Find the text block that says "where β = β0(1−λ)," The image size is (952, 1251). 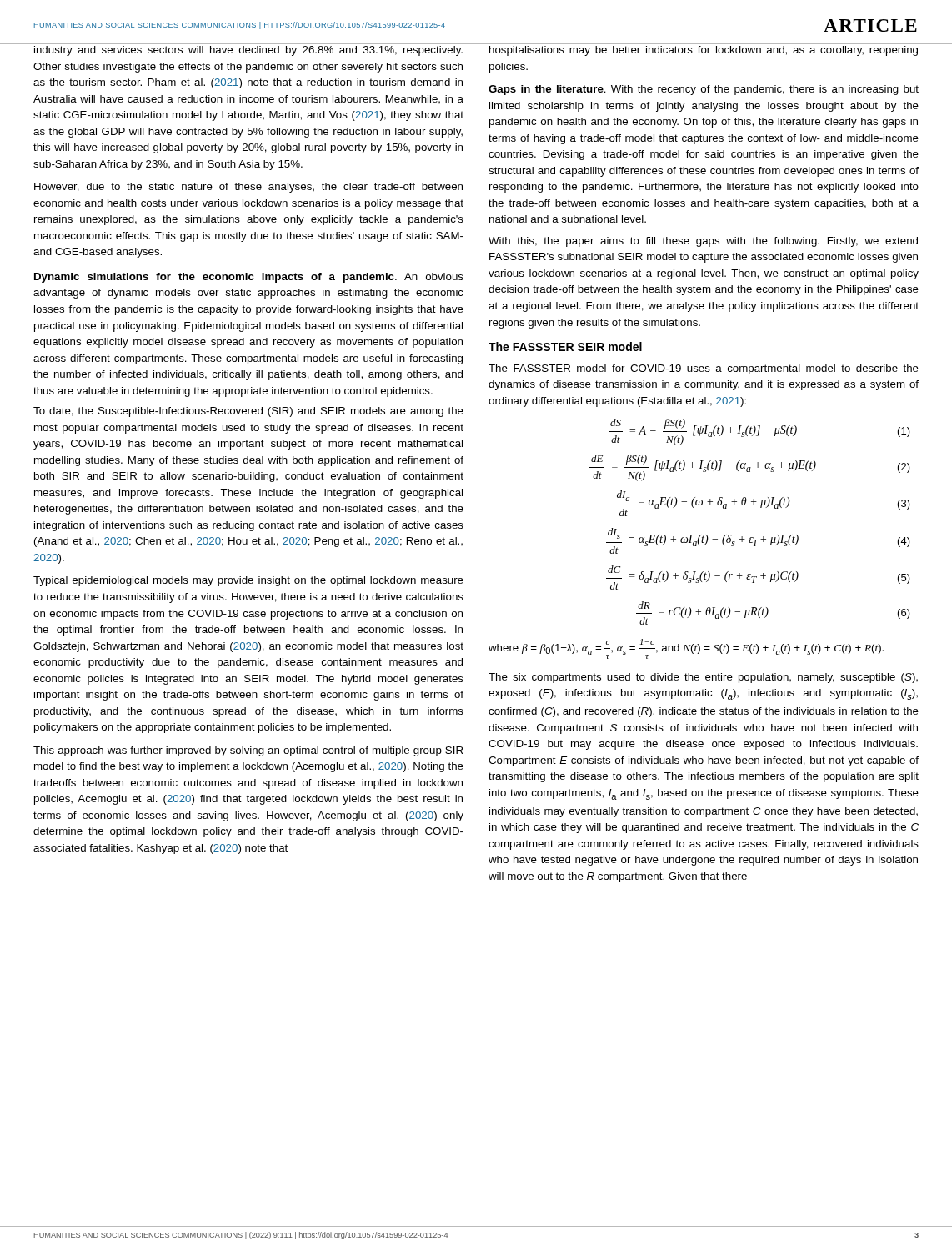click(704, 760)
